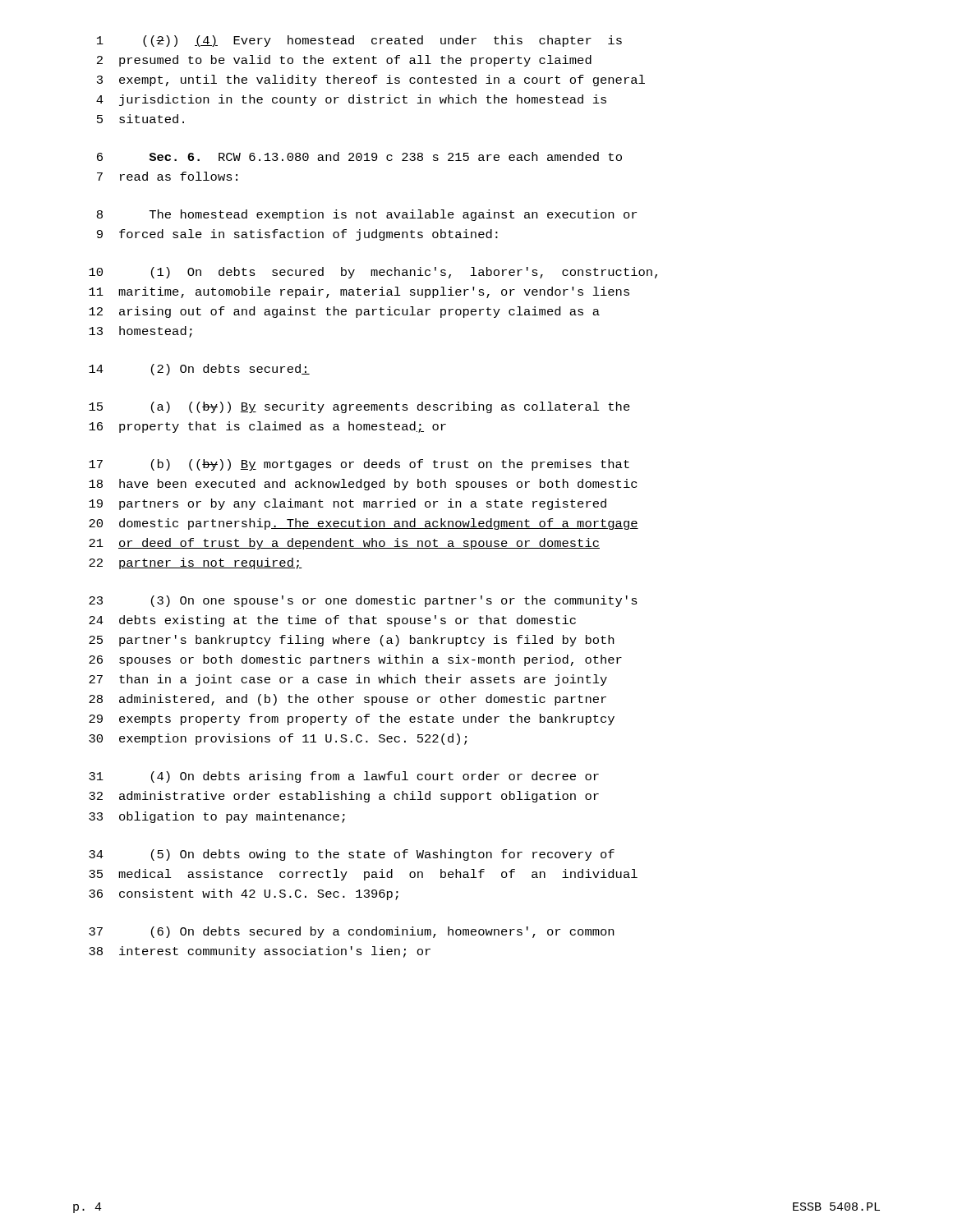
Task: Point to the region starting "34 (5) On debts owing"
Action: [476, 855]
